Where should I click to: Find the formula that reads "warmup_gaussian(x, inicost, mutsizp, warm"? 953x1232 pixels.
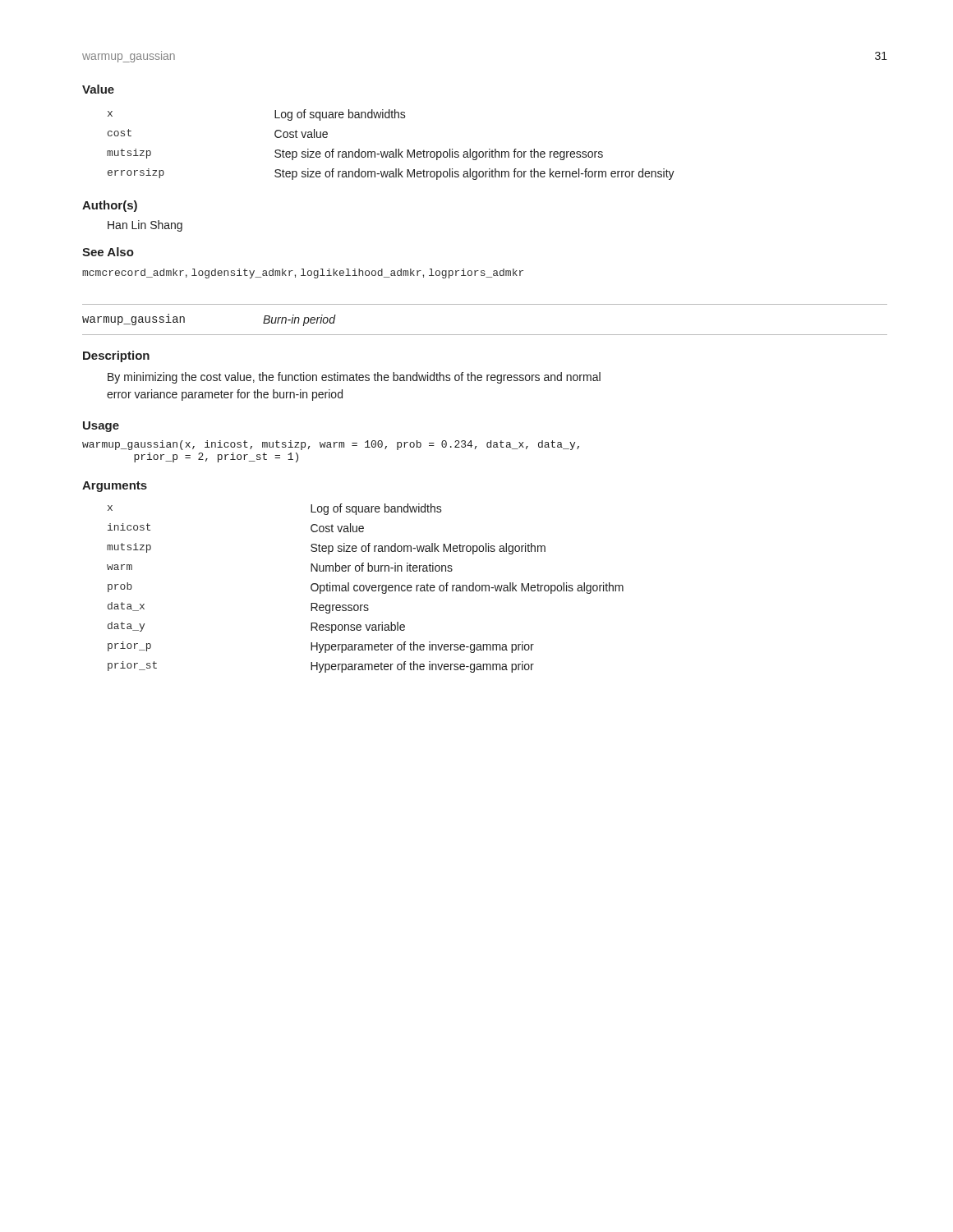coord(485,451)
